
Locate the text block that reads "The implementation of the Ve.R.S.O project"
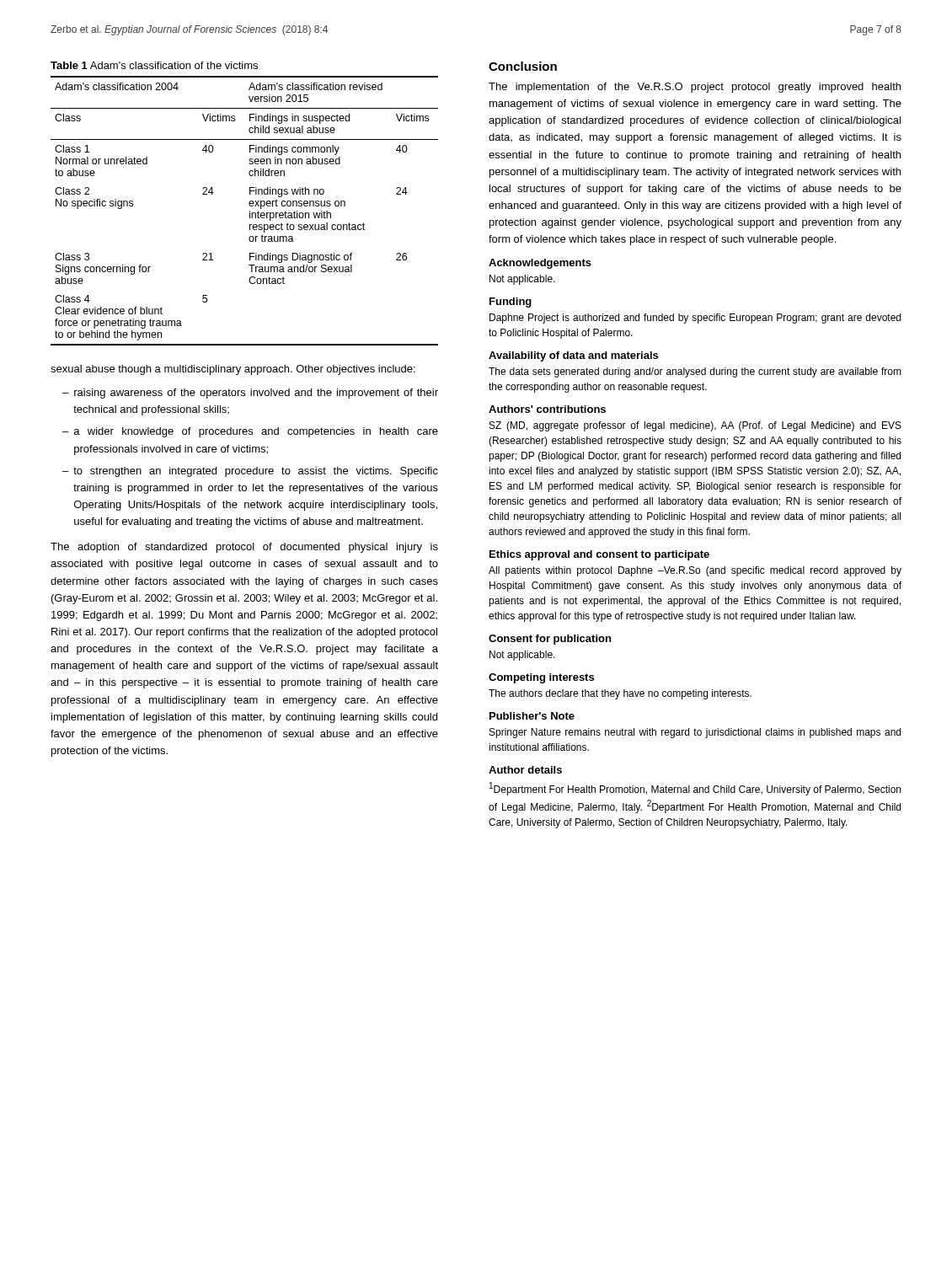tap(695, 163)
